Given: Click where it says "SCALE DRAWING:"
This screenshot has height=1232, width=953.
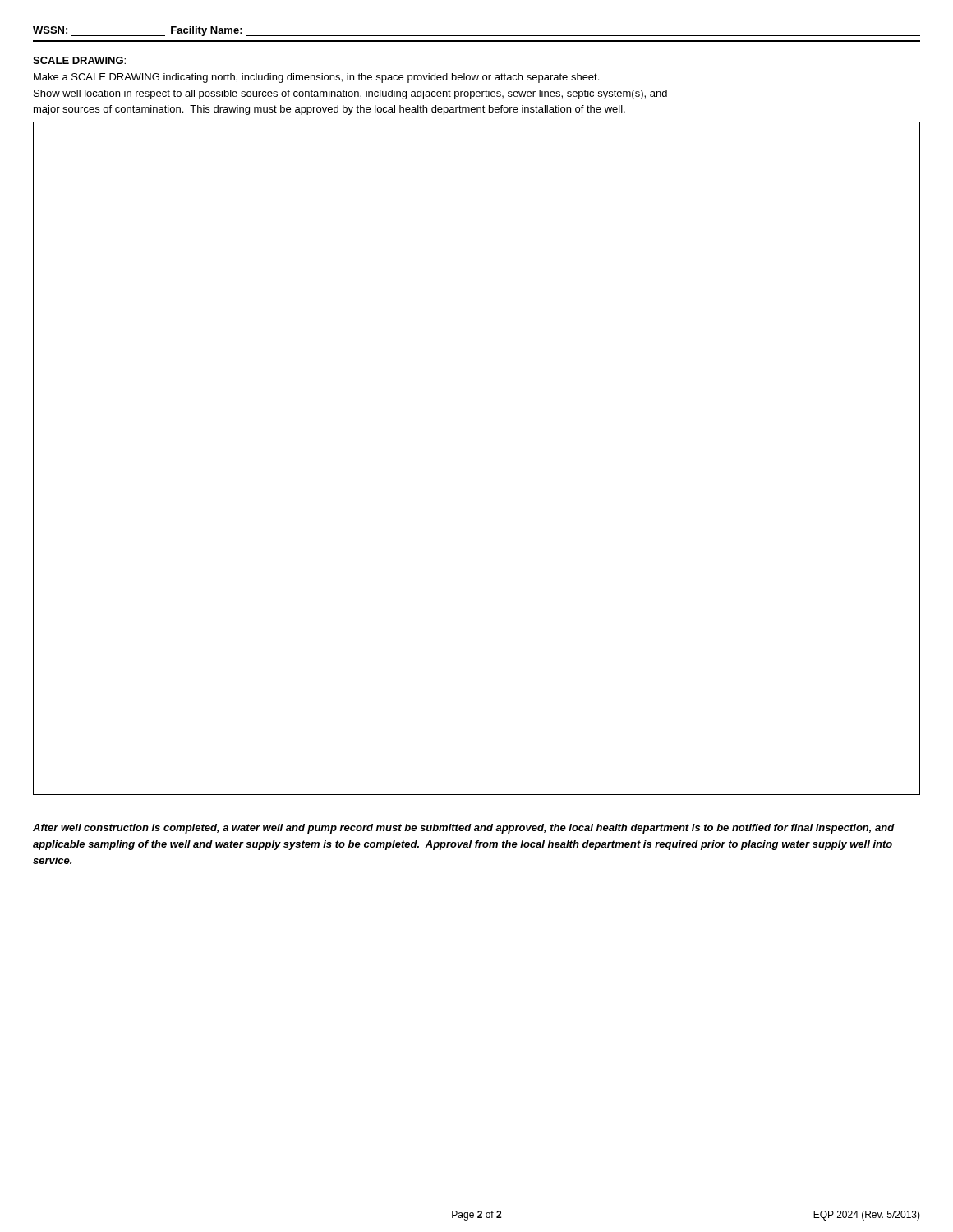Looking at the screenshot, I should (x=80, y=60).
